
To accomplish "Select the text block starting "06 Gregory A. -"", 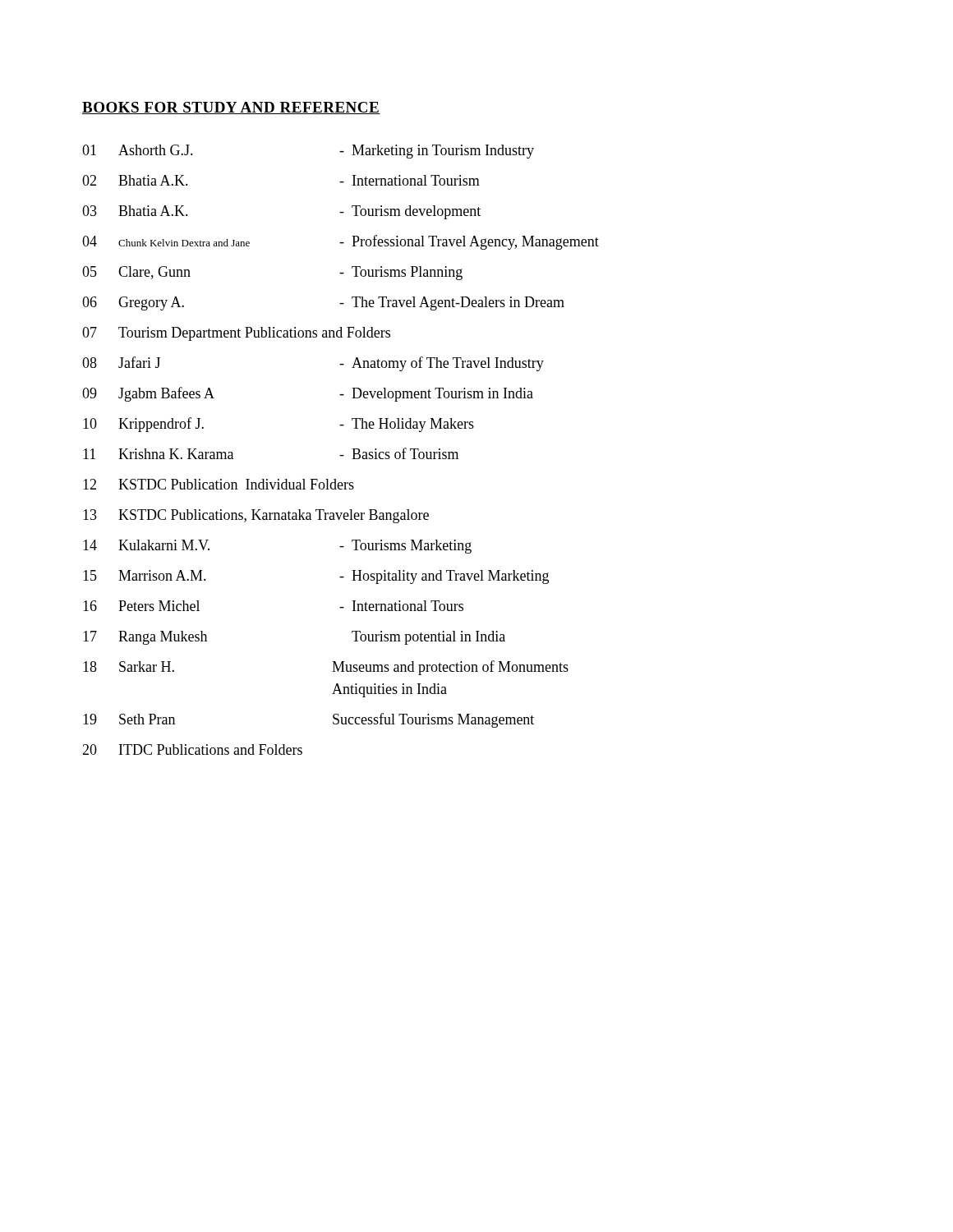I will tap(485, 303).
